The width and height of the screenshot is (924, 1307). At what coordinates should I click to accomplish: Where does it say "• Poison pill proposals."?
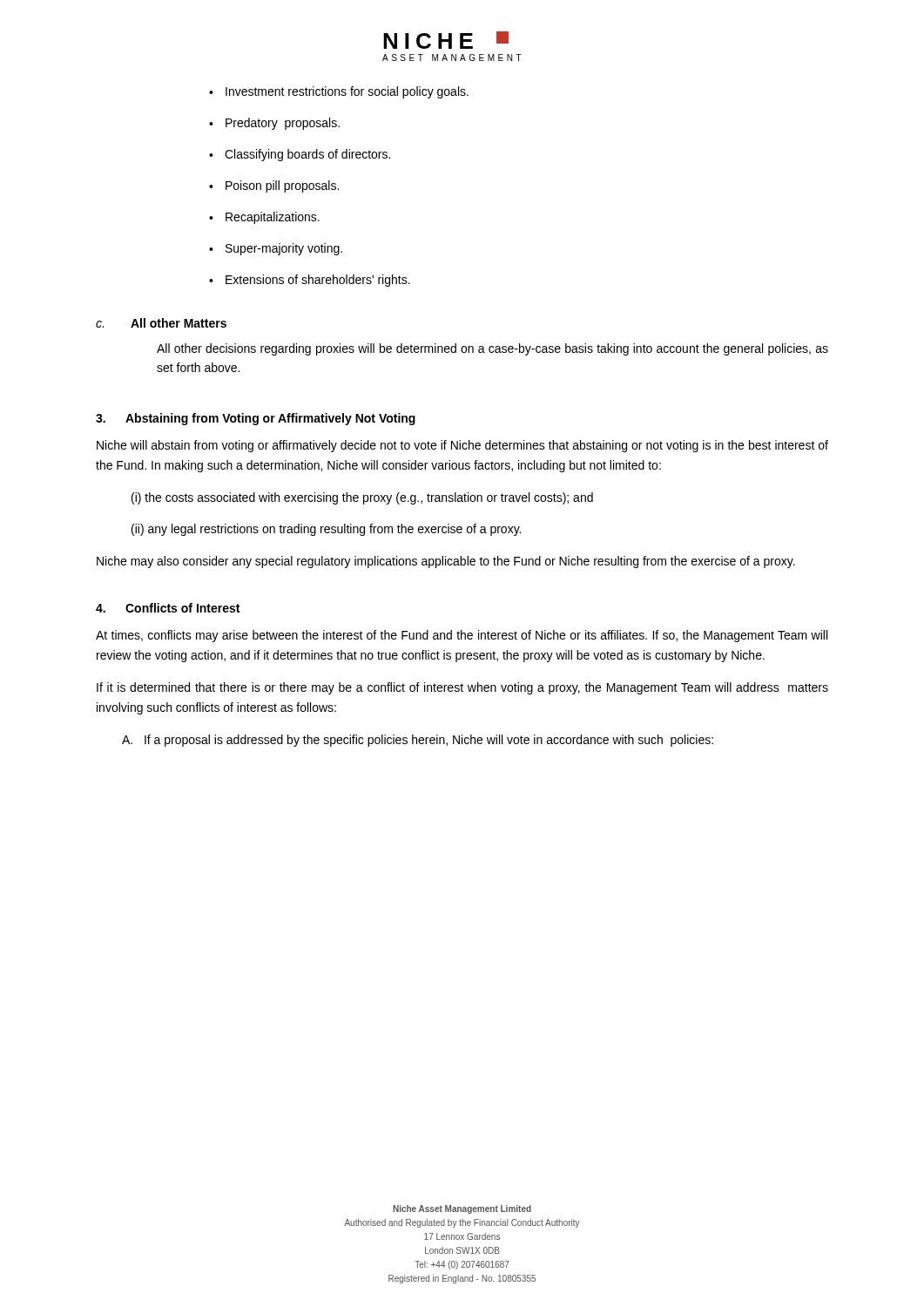click(x=274, y=186)
